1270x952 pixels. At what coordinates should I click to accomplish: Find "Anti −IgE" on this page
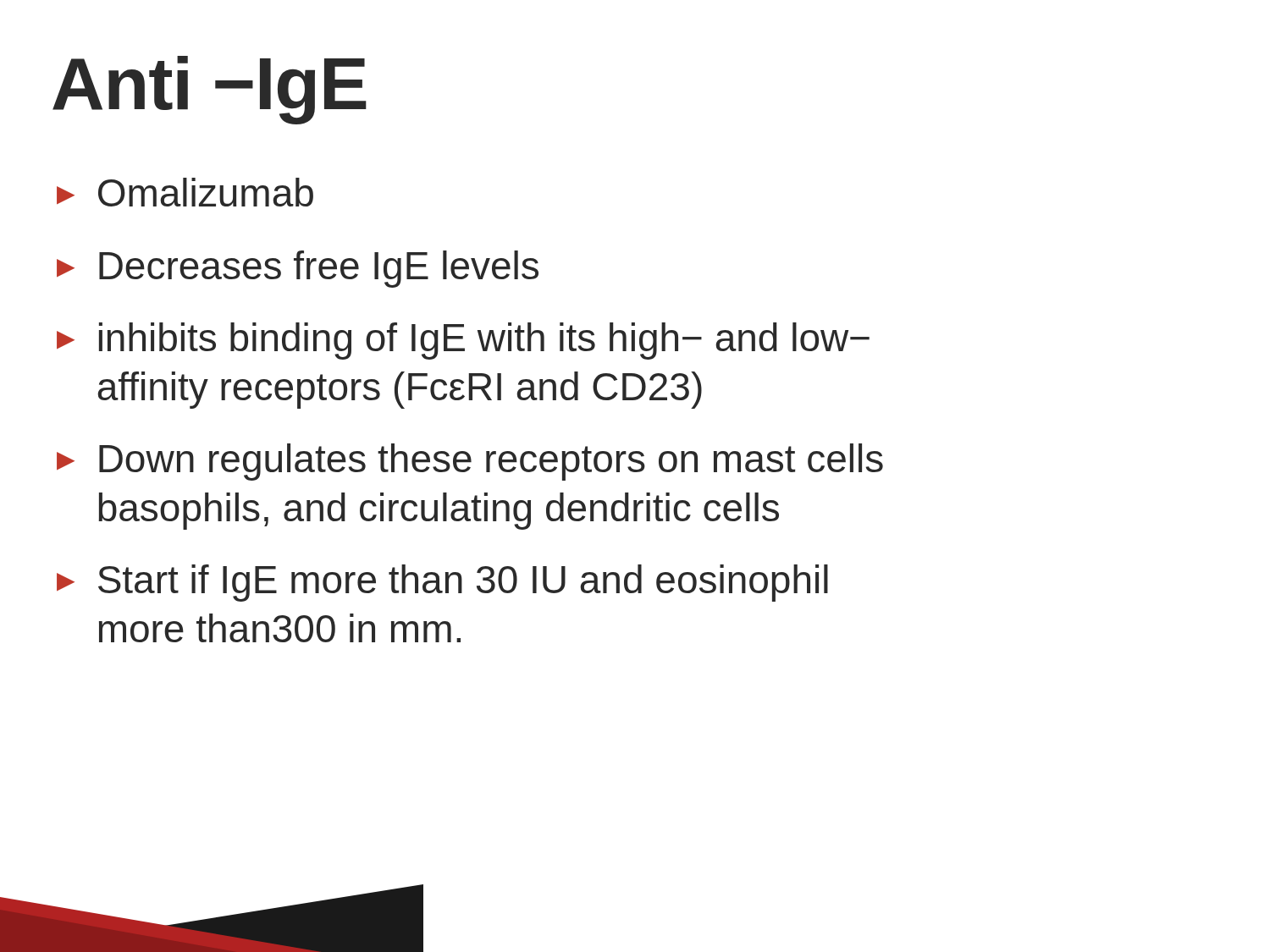pos(209,83)
